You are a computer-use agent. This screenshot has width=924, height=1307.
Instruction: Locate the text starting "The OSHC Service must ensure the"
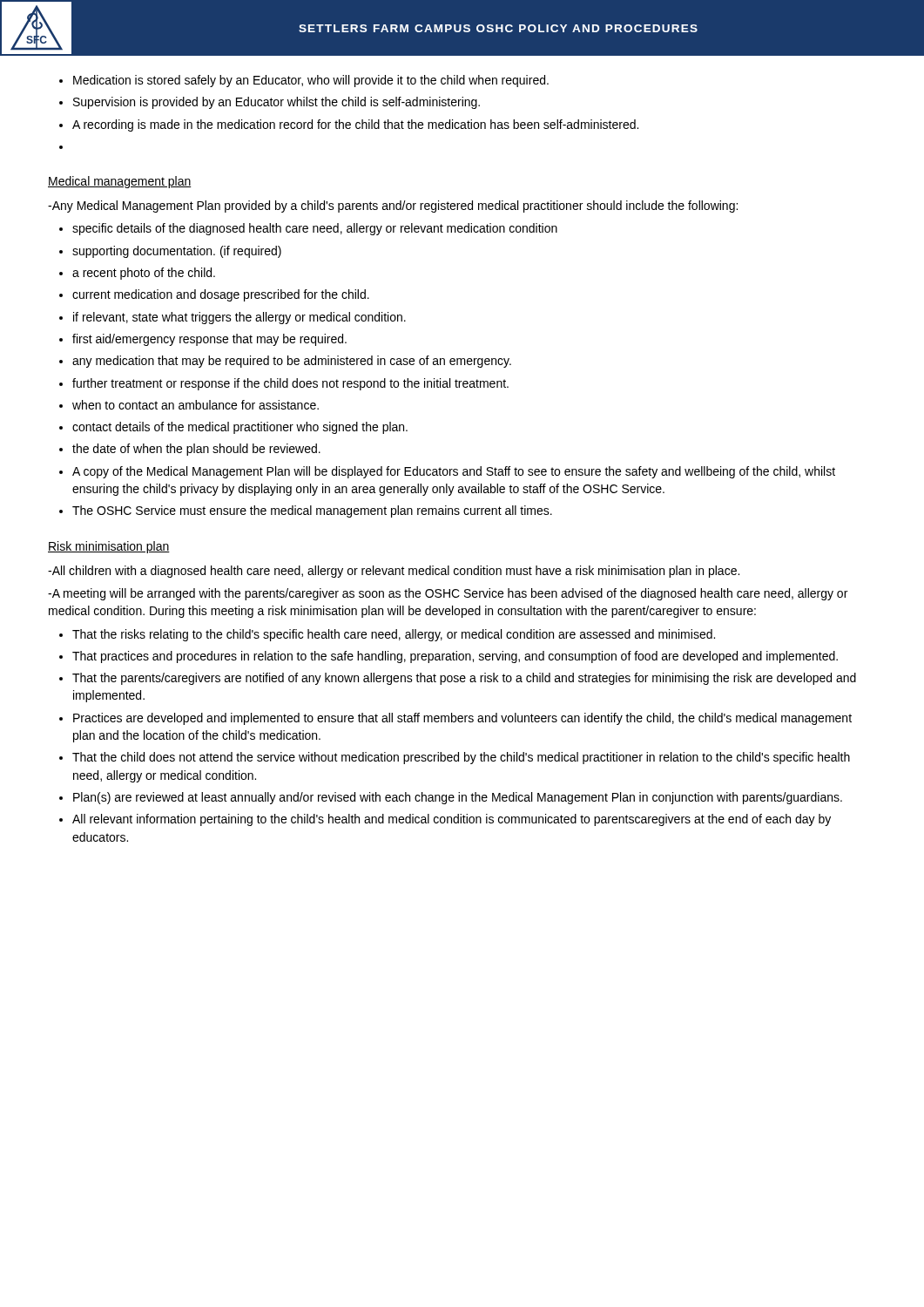coord(462,511)
